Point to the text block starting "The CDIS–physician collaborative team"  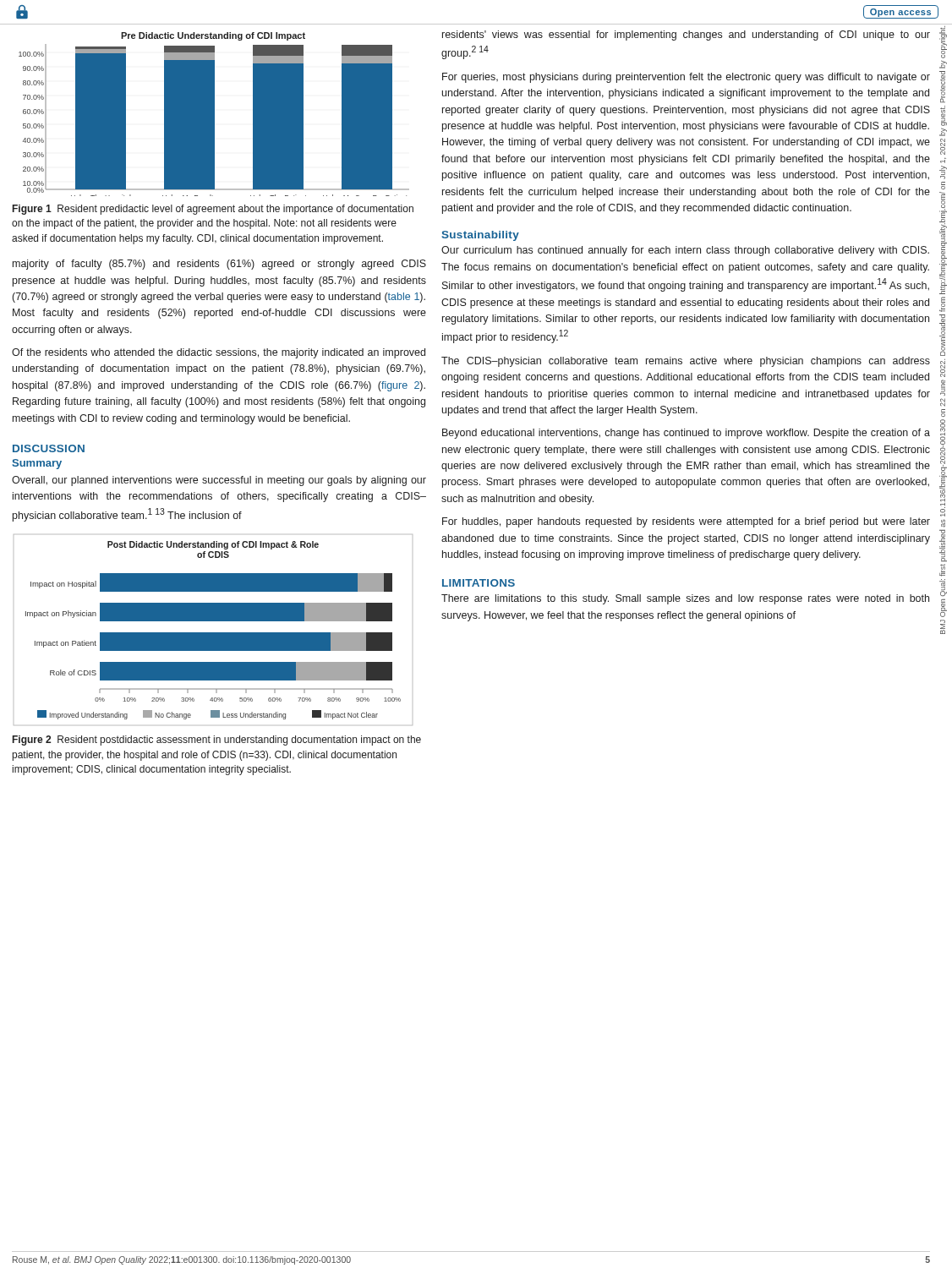pos(686,385)
